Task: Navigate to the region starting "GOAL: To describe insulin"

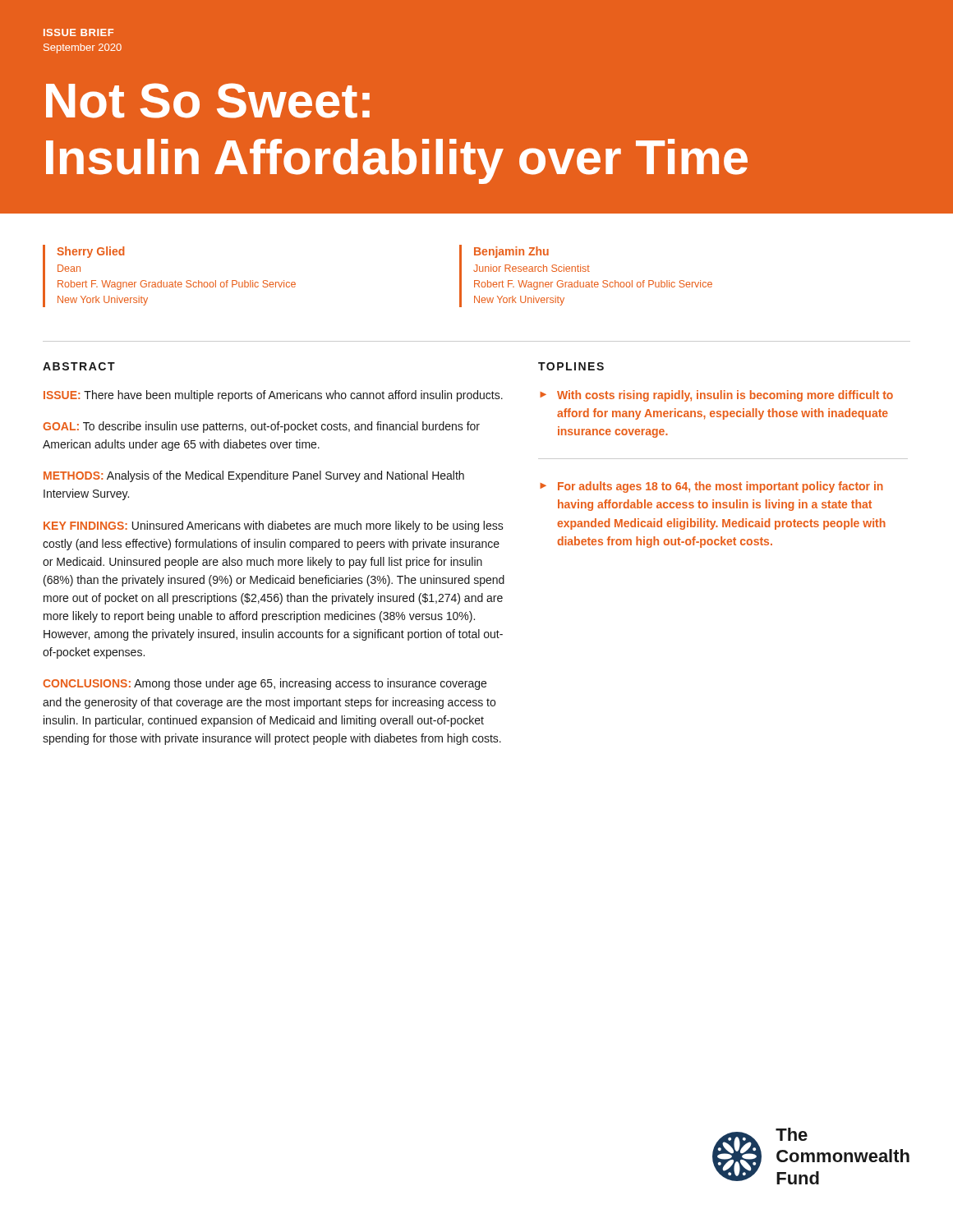Action: coord(261,435)
